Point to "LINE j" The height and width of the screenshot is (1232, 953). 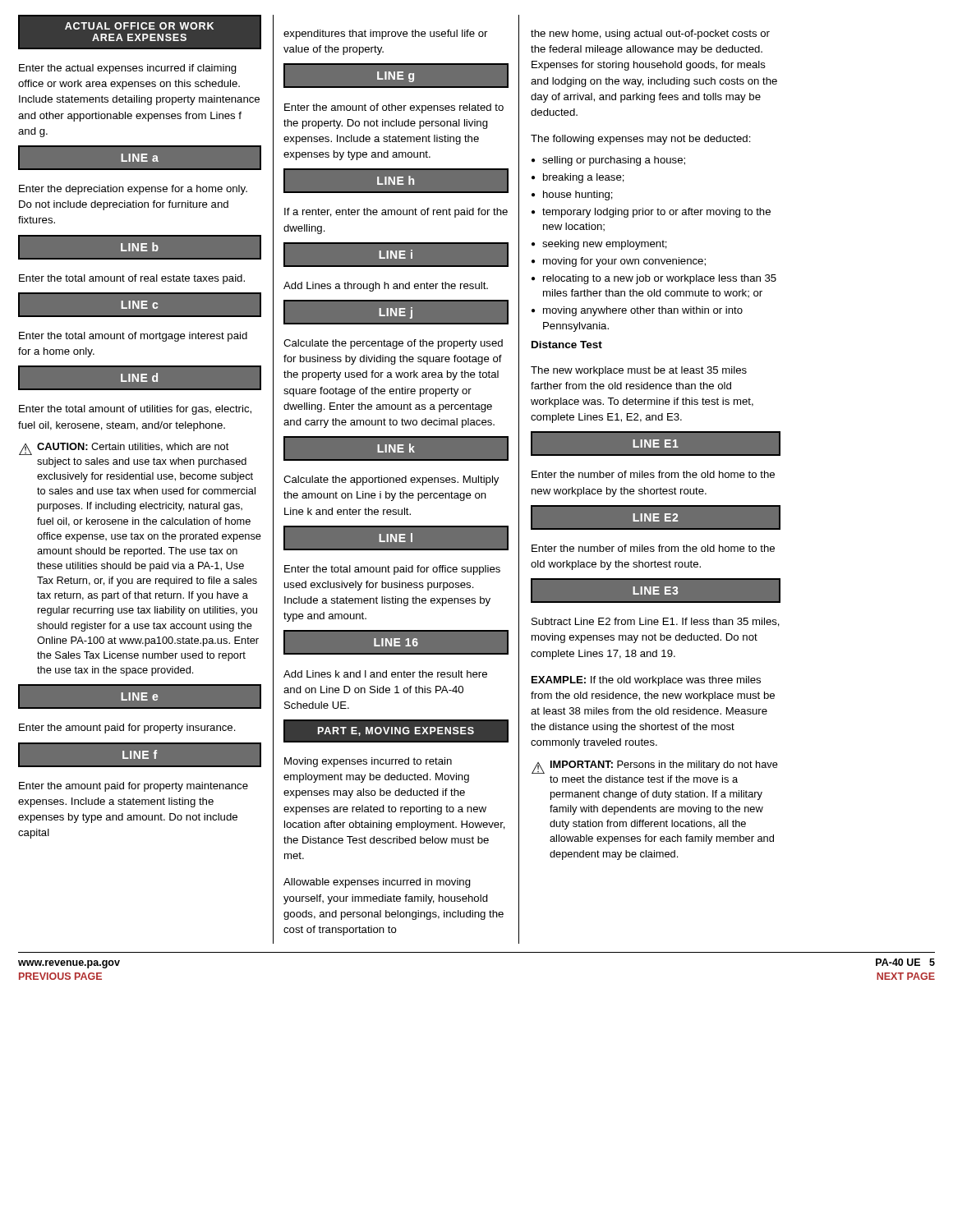pos(396,312)
